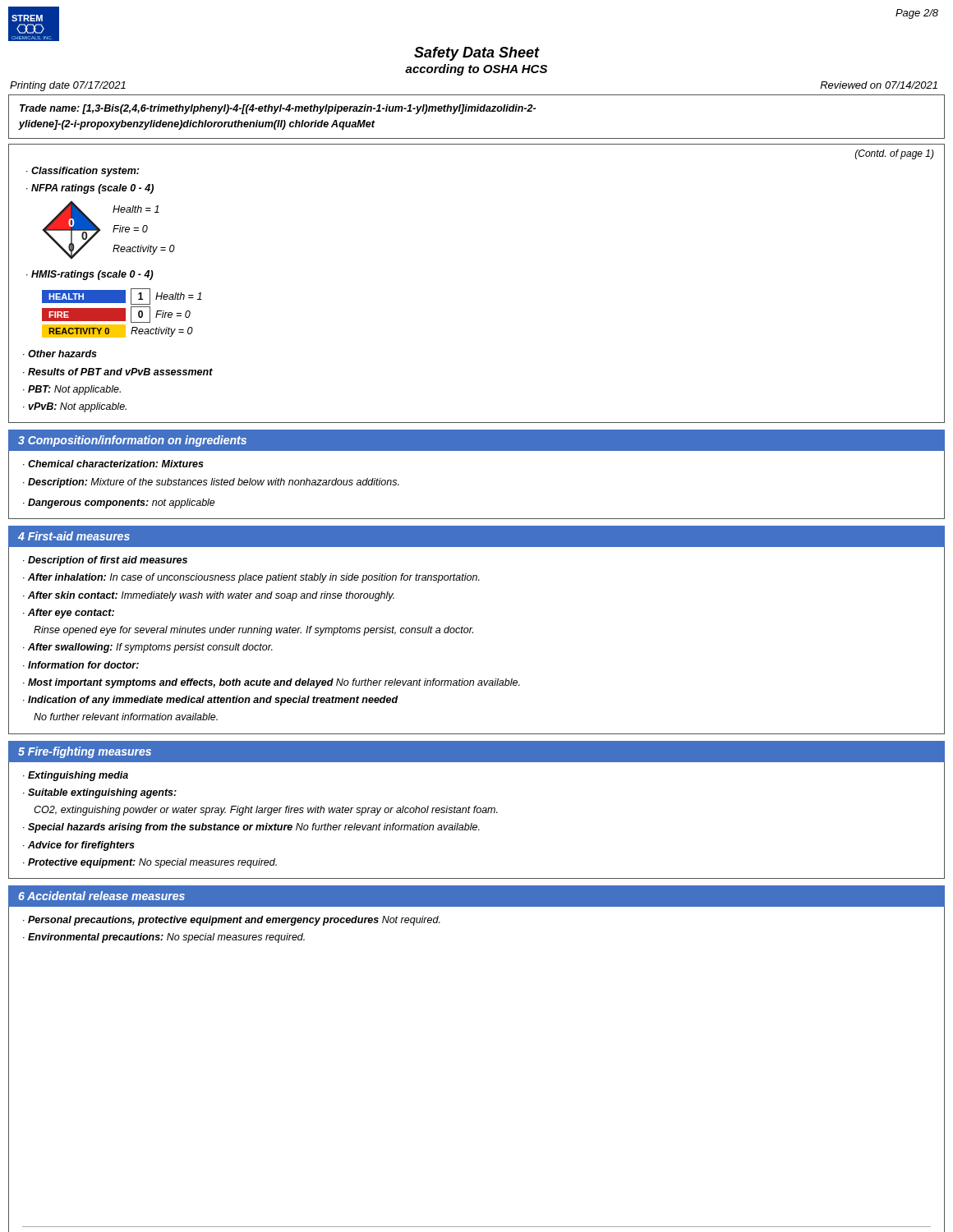Point to the block beginning "· Indication of any"
Viewport: 953px width, 1232px height.
pyautogui.click(x=210, y=708)
